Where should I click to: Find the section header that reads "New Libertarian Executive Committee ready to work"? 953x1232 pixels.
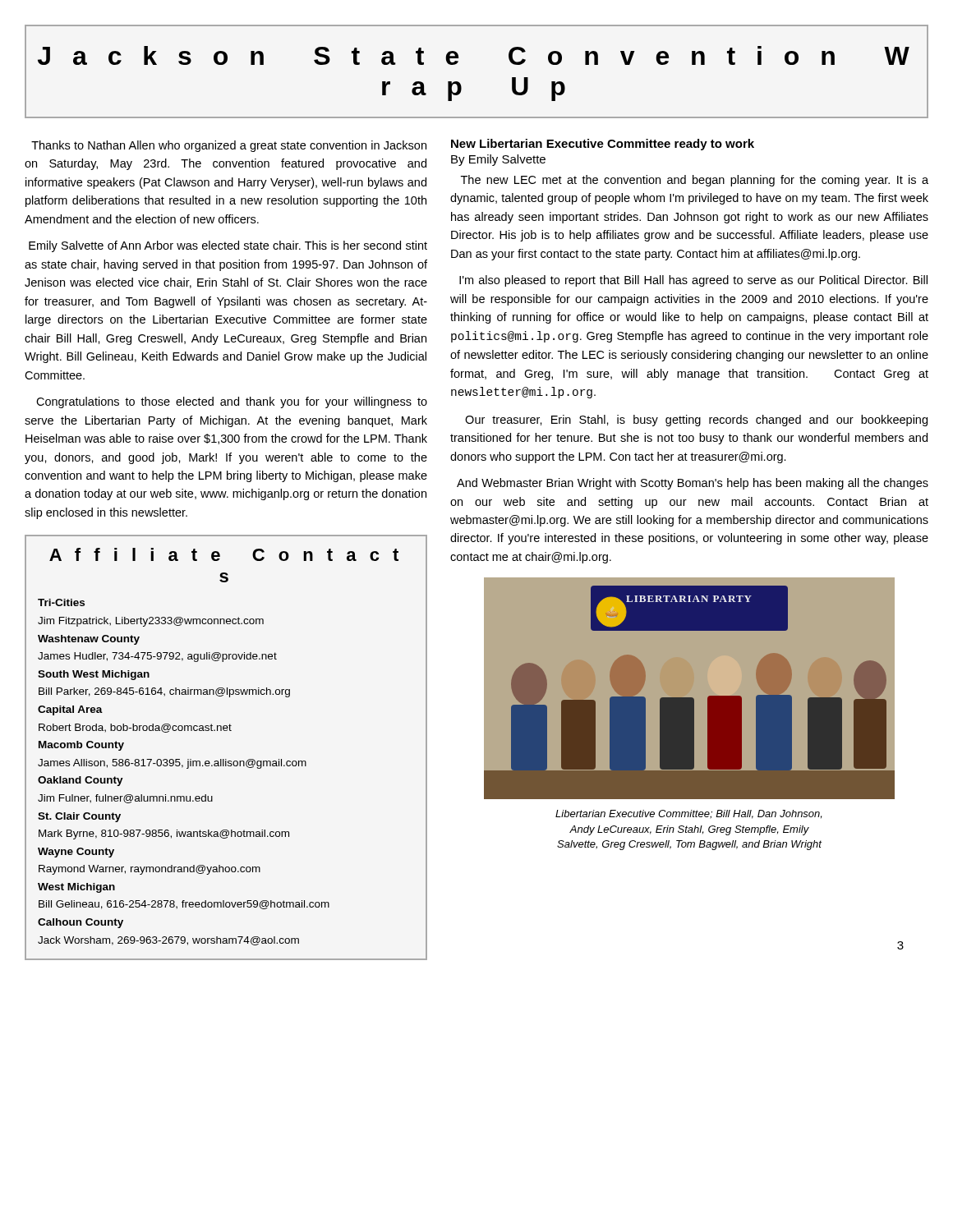click(x=602, y=143)
